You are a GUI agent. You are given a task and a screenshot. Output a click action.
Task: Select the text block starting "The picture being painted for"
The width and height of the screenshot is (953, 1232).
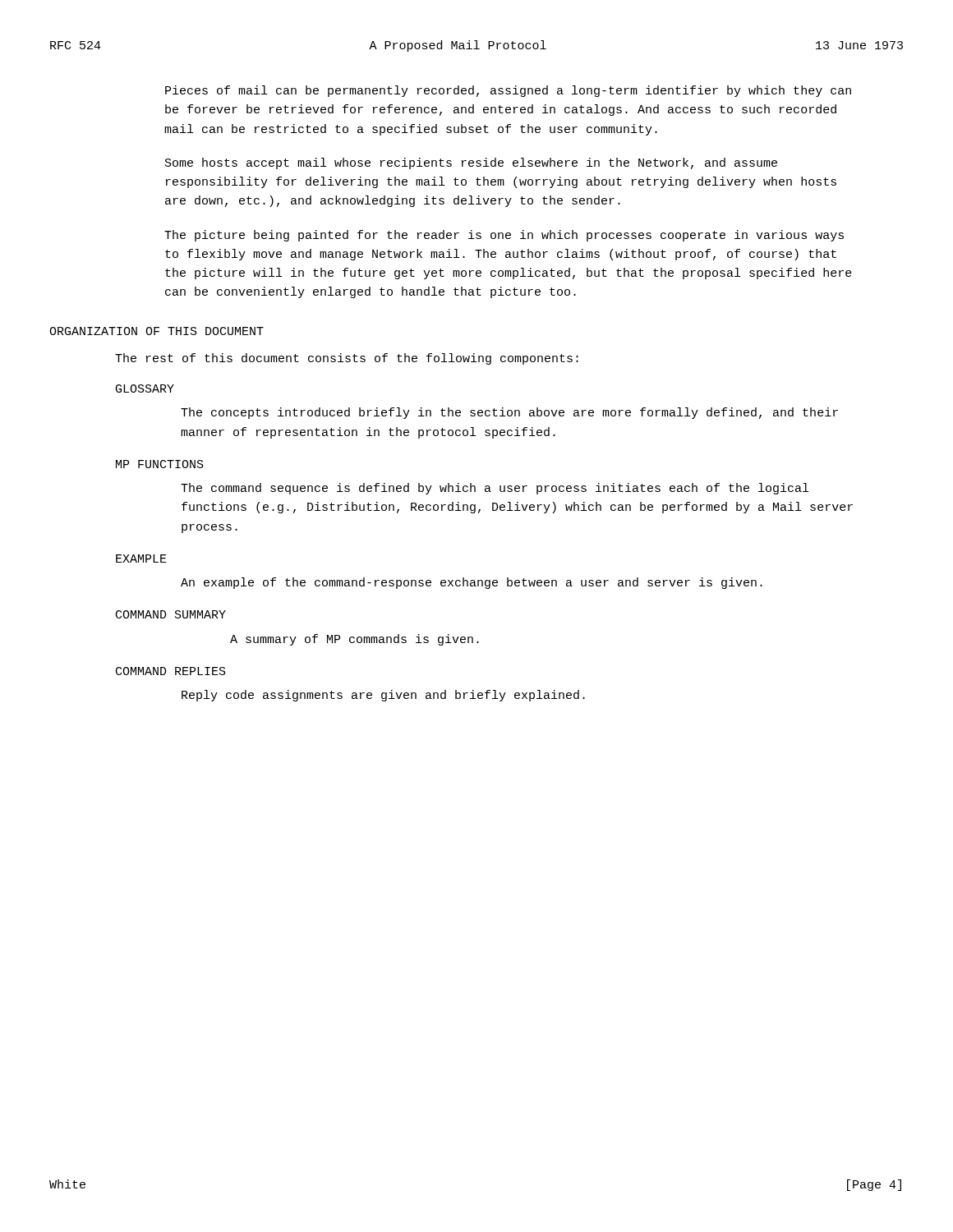(508, 264)
